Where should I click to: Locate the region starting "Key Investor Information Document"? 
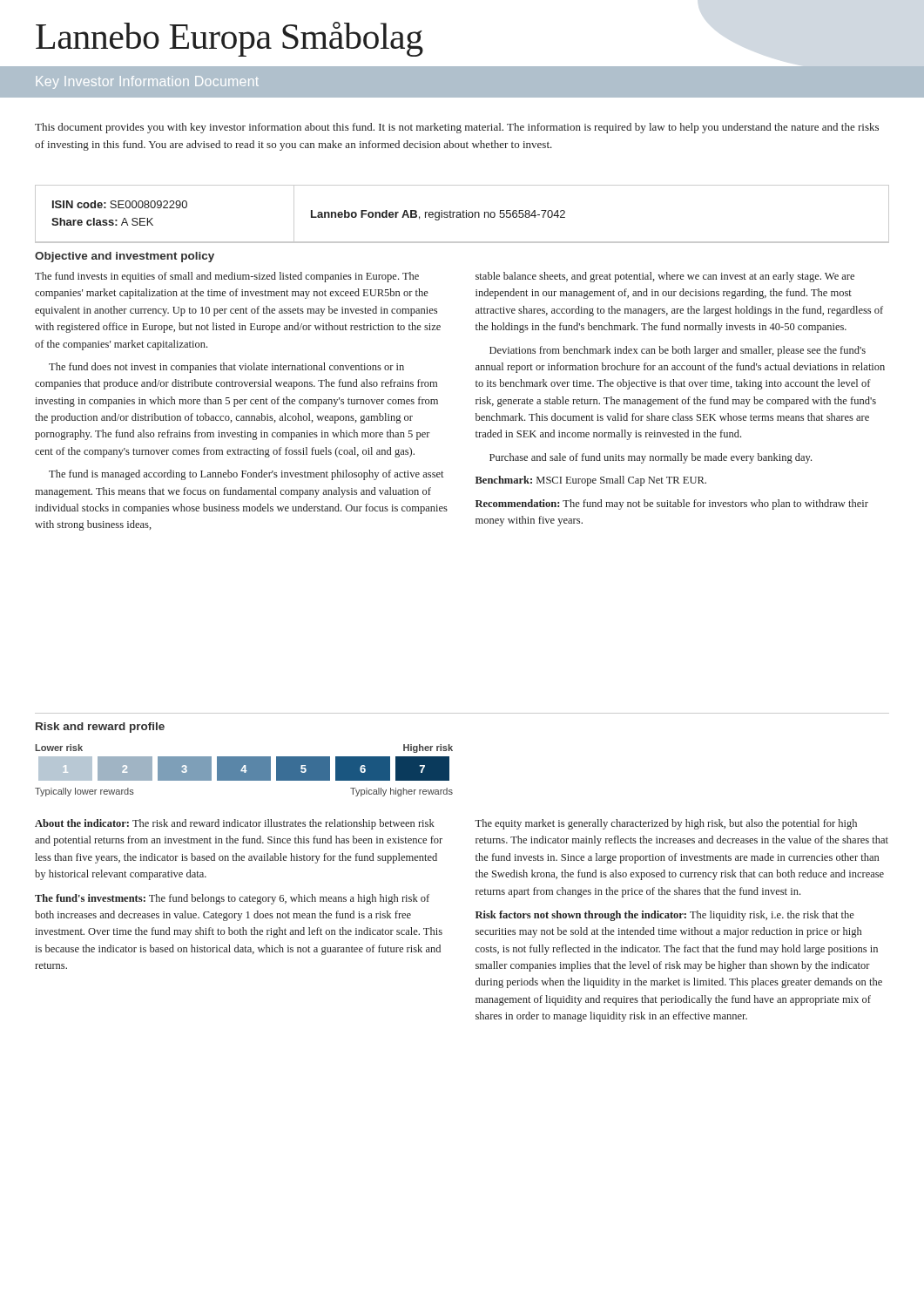click(x=147, y=81)
